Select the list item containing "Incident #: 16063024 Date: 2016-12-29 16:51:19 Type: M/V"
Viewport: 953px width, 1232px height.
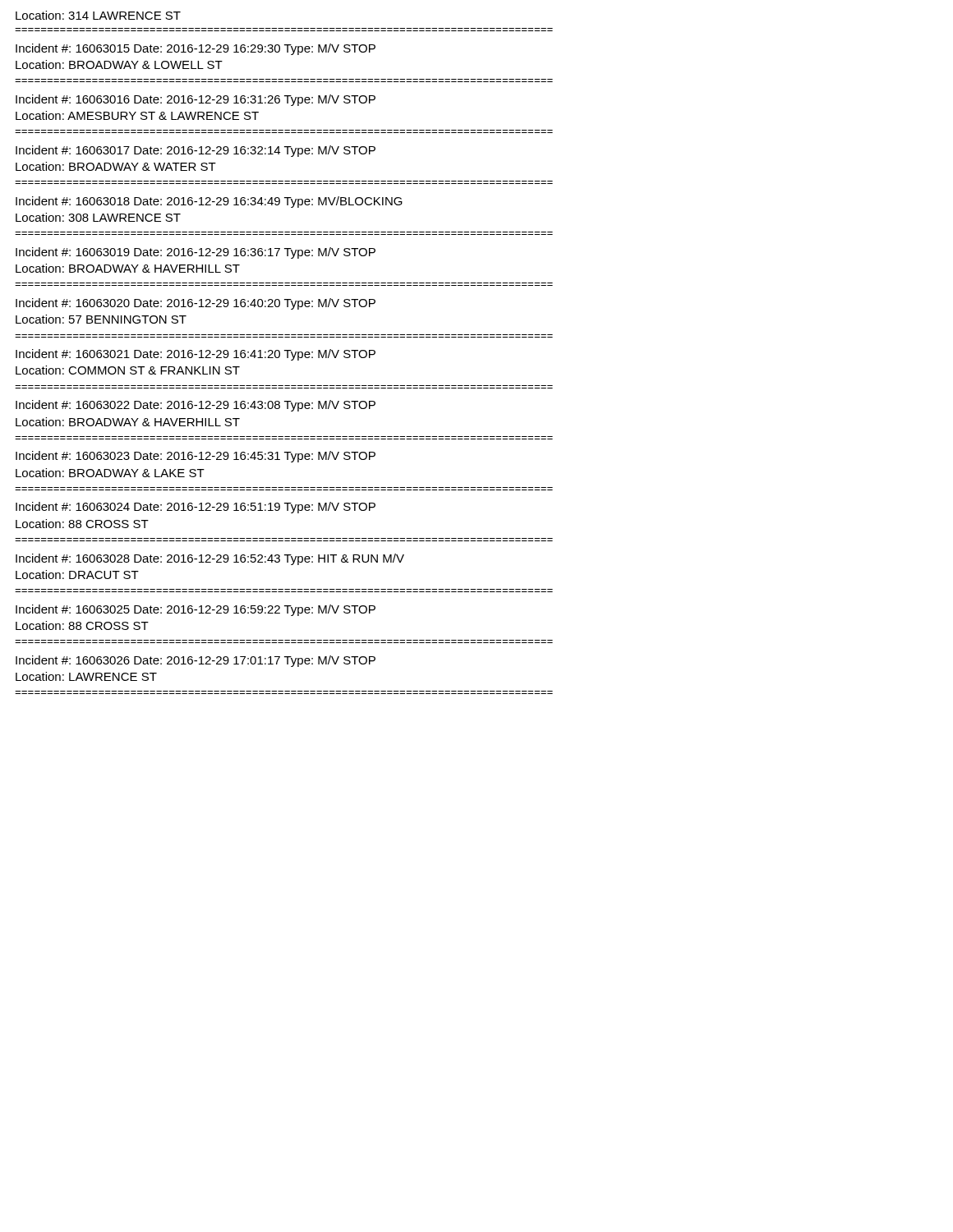coord(196,508)
